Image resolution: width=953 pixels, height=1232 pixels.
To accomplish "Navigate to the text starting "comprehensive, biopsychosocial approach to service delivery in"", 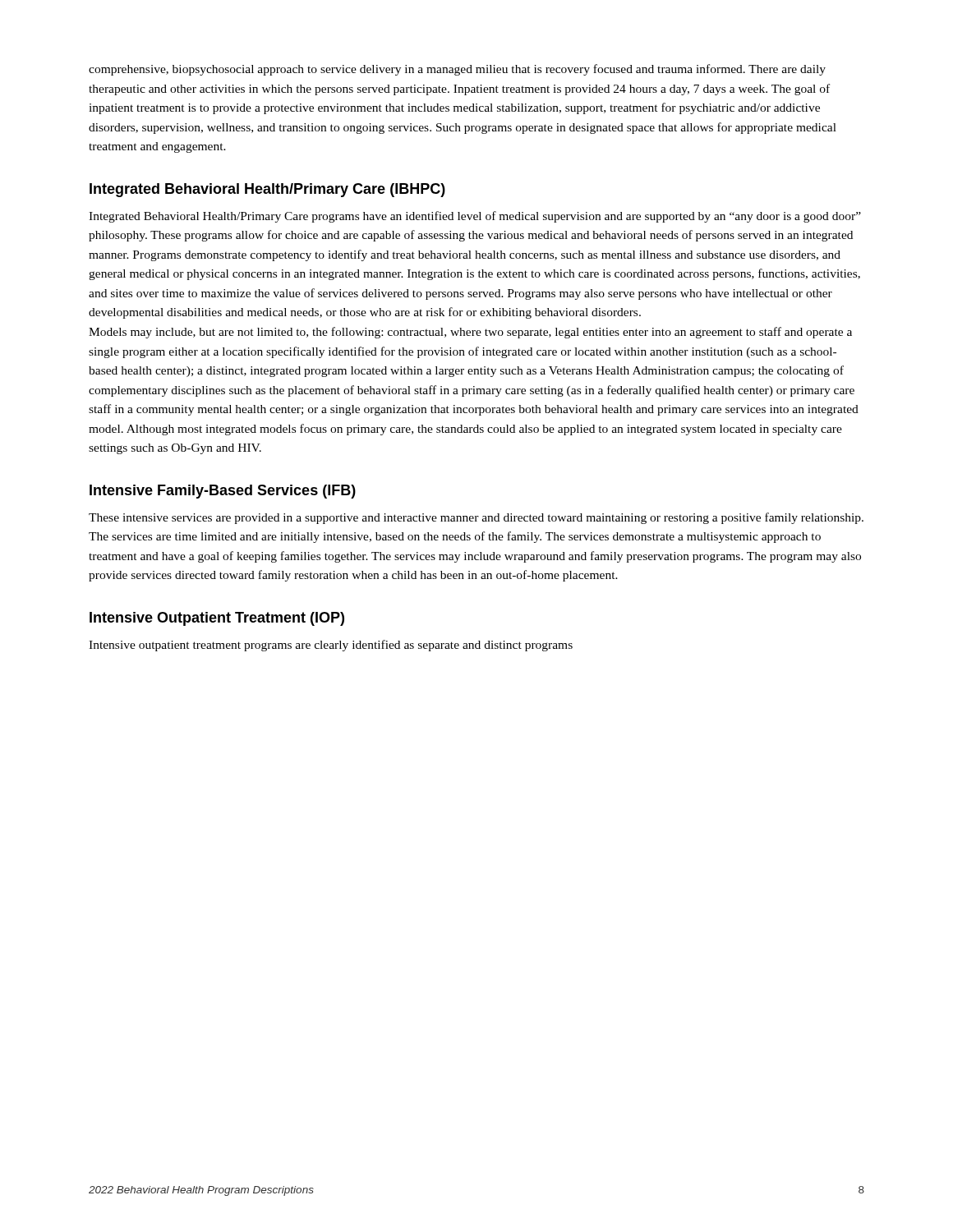I will click(x=463, y=107).
